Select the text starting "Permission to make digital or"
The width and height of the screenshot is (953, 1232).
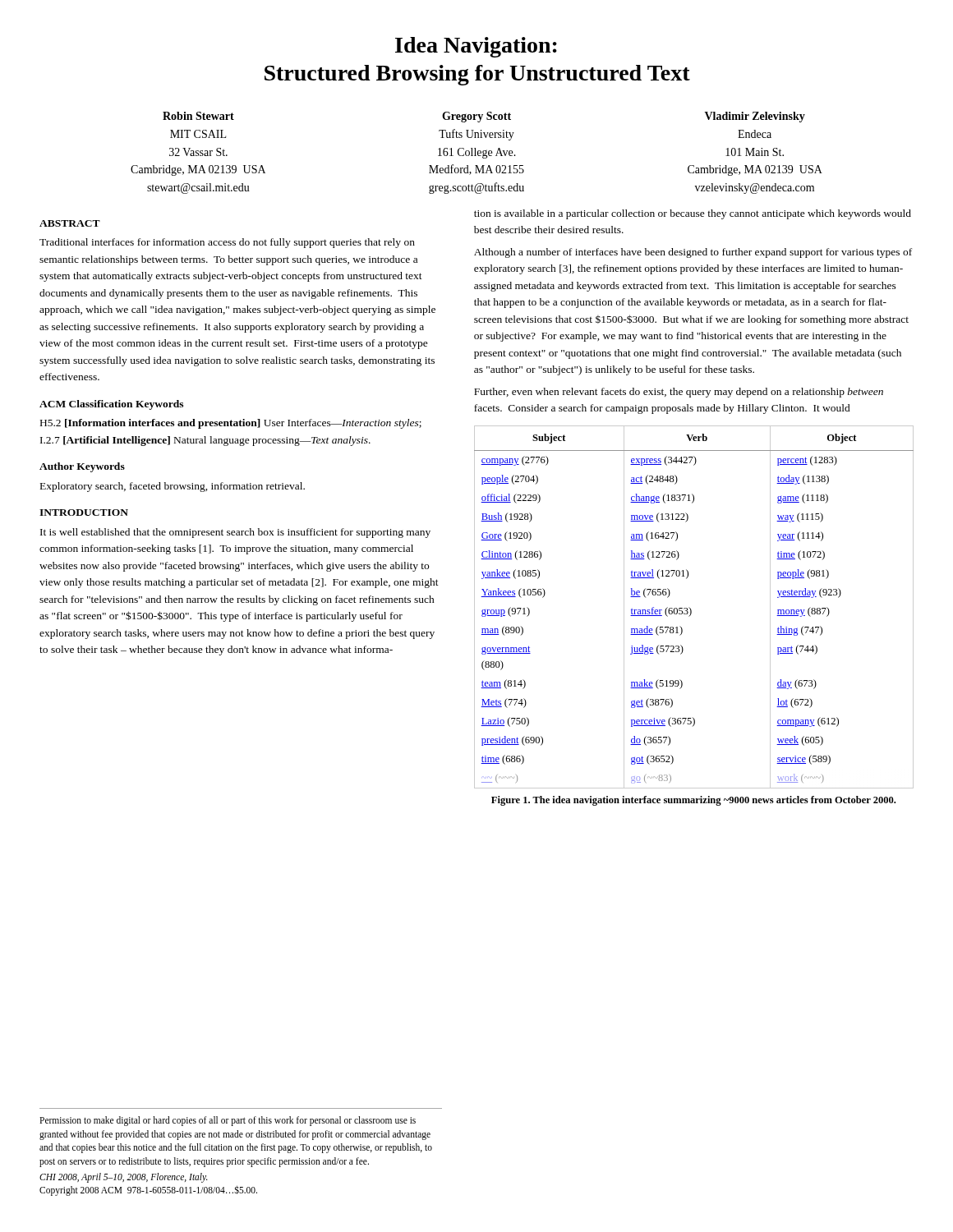tap(241, 1156)
